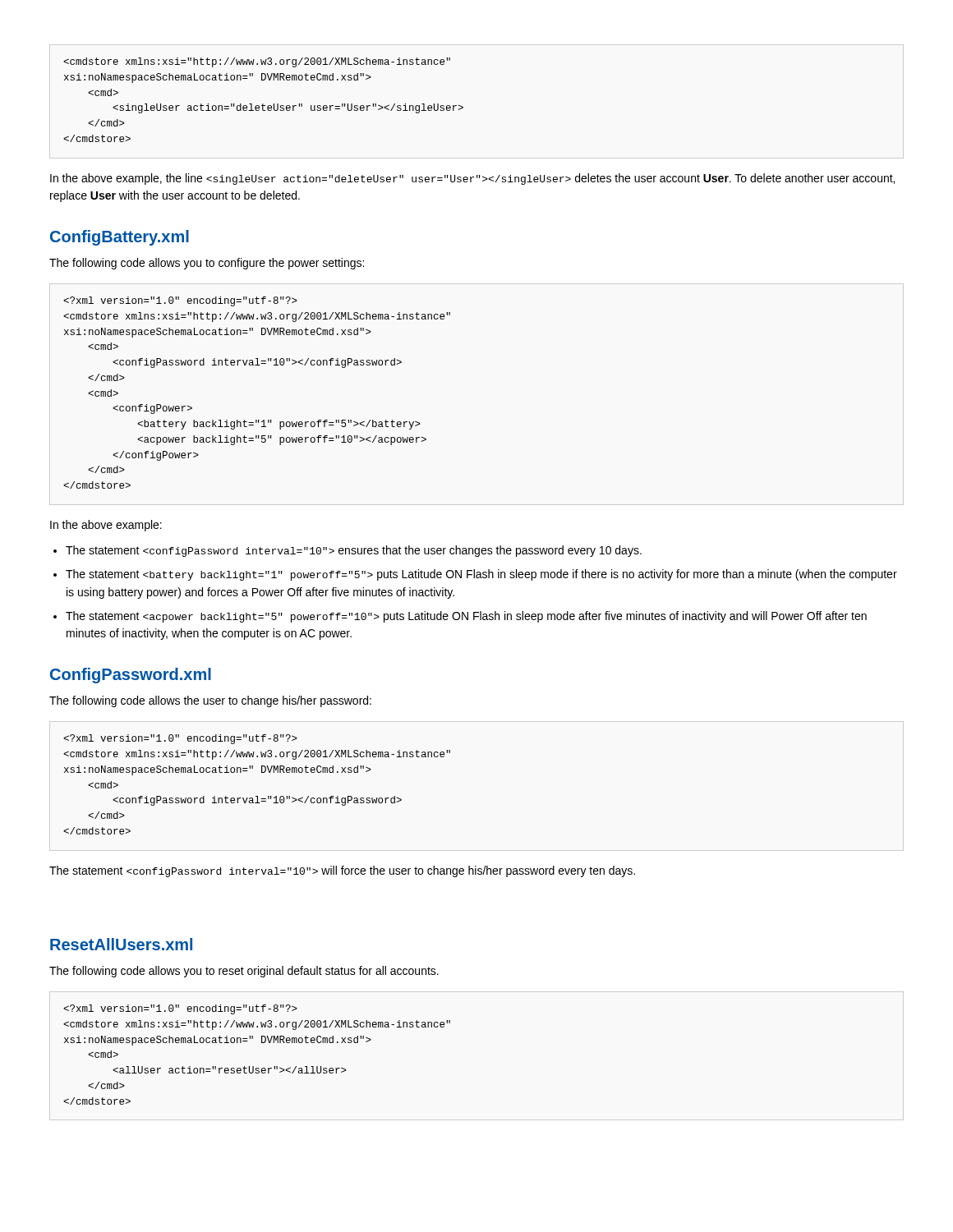Viewport: 953px width, 1232px height.
Task: Click on the passage starting "The statement will"
Action: pos(343,871)
